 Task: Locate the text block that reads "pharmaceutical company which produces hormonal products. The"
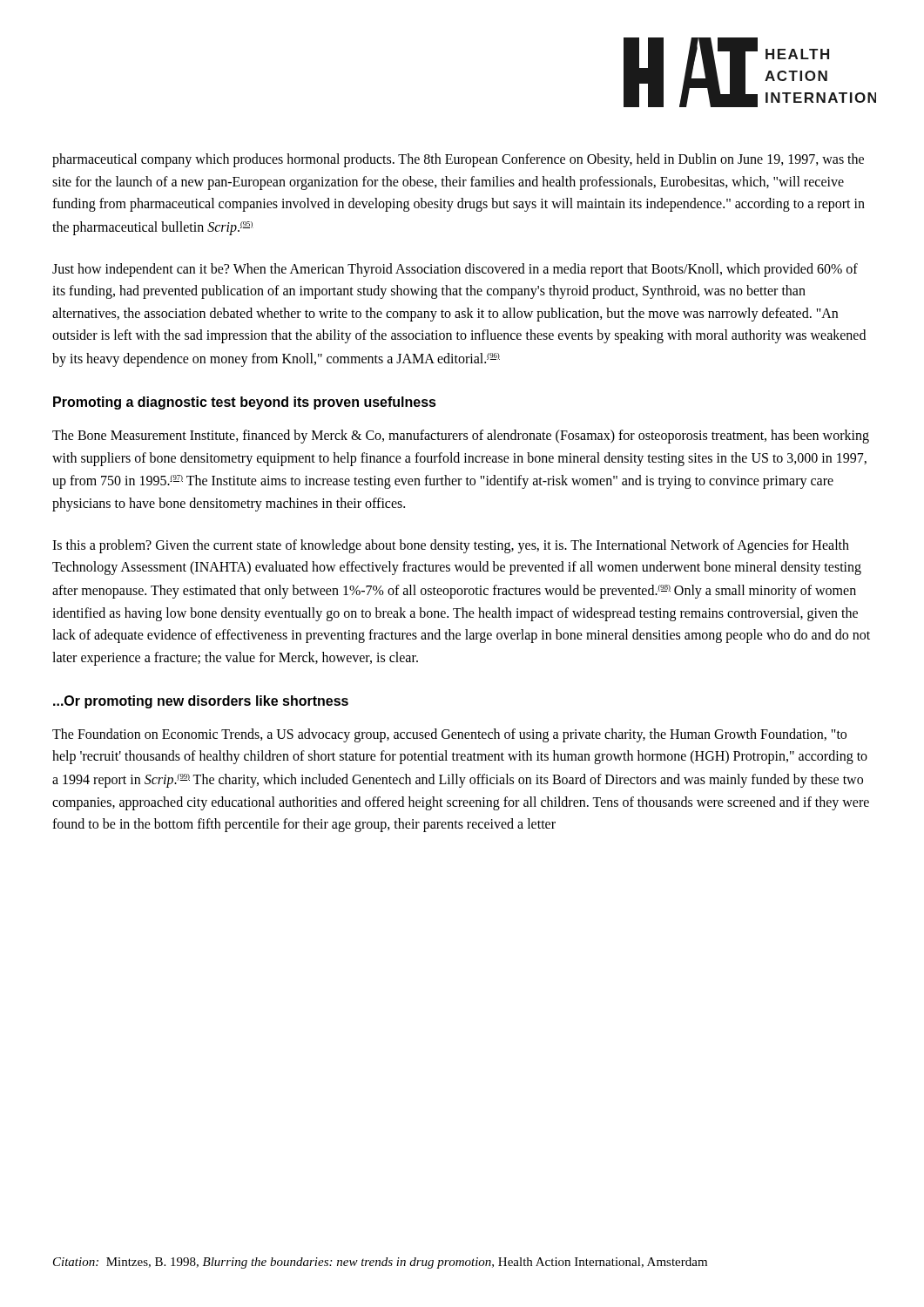point(459,193)
